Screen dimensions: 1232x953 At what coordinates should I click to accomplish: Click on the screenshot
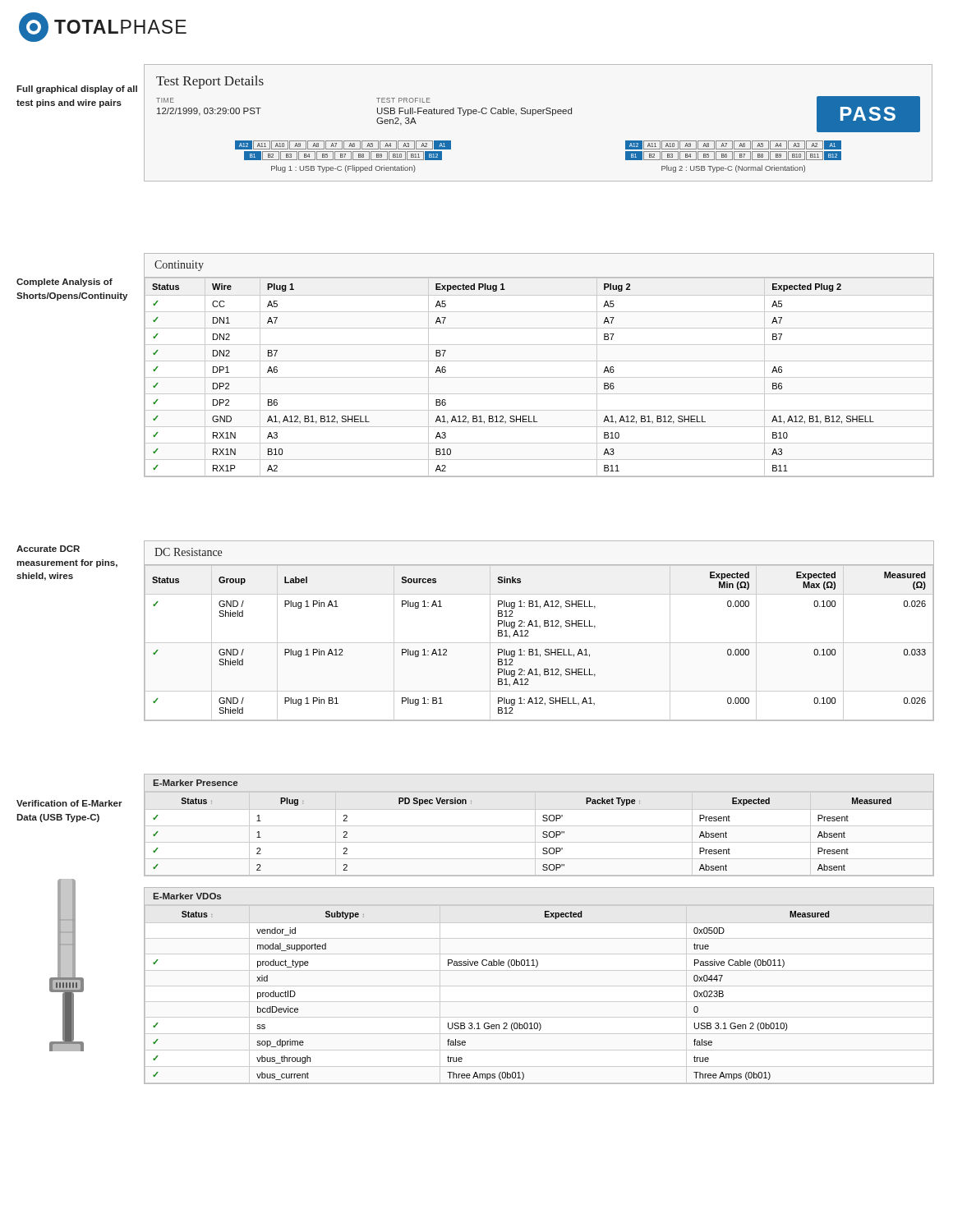(538, 123)
